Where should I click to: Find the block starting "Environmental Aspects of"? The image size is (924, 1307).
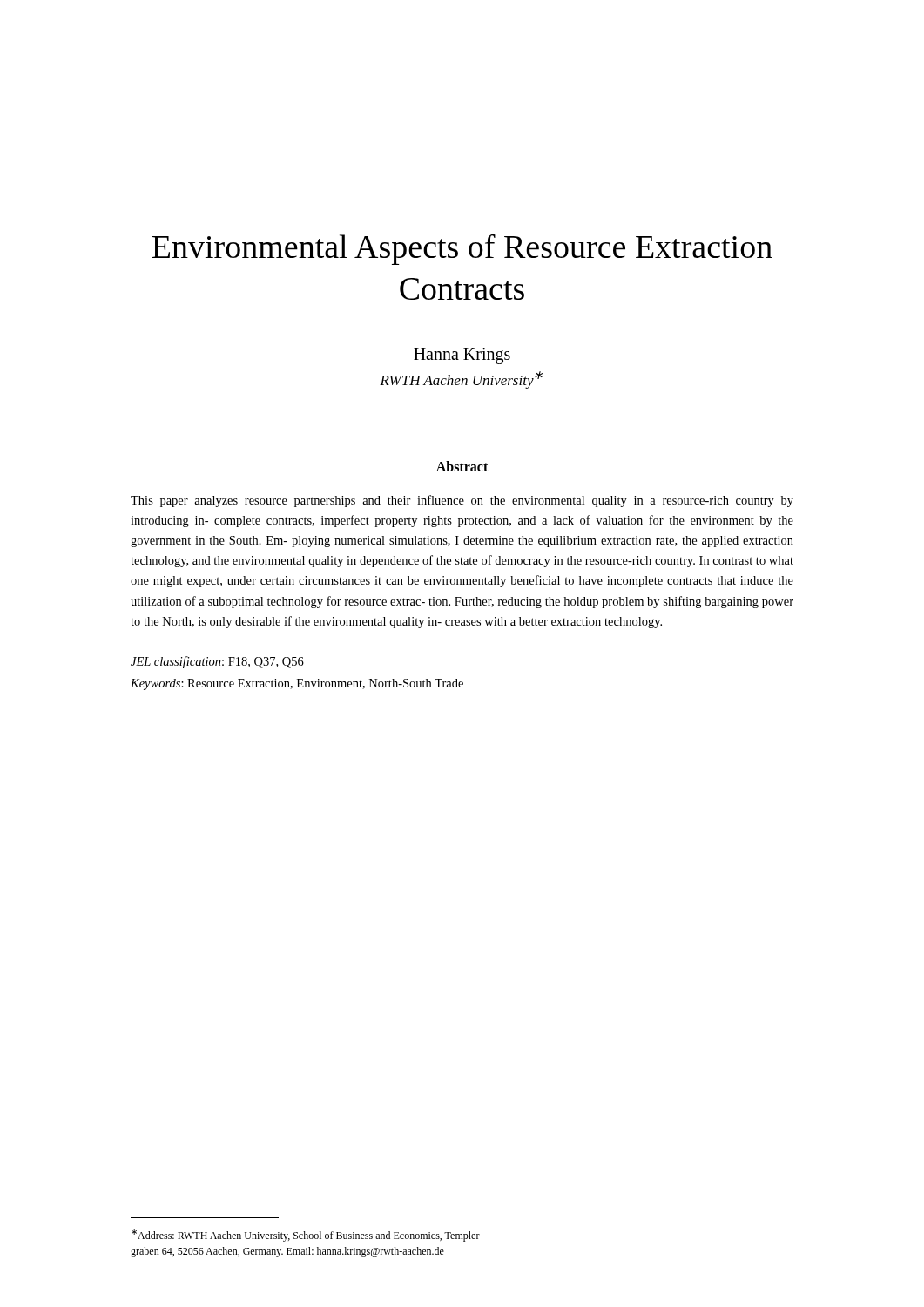point(462,268)
